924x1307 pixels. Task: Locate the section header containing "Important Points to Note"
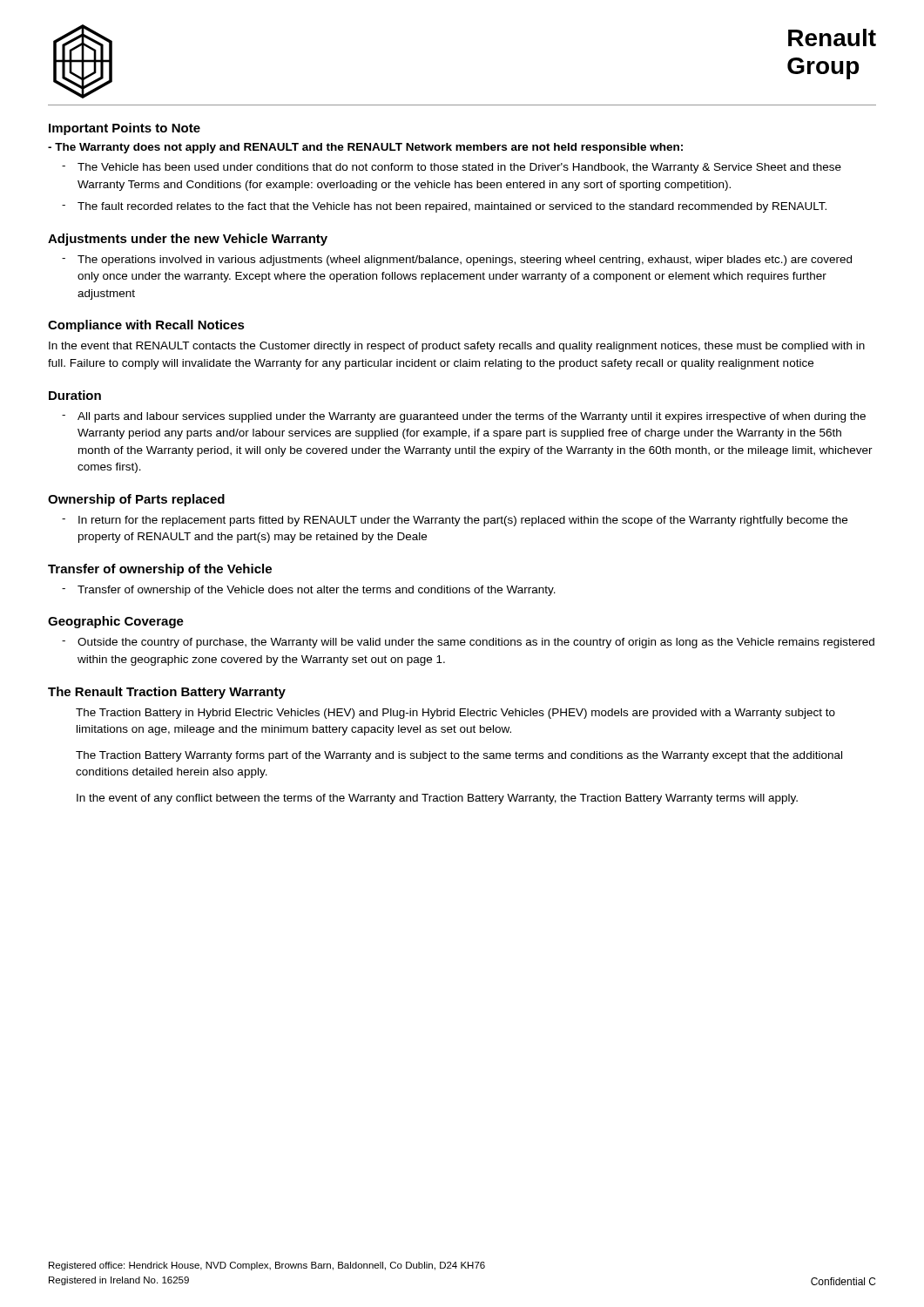point(124,128)
